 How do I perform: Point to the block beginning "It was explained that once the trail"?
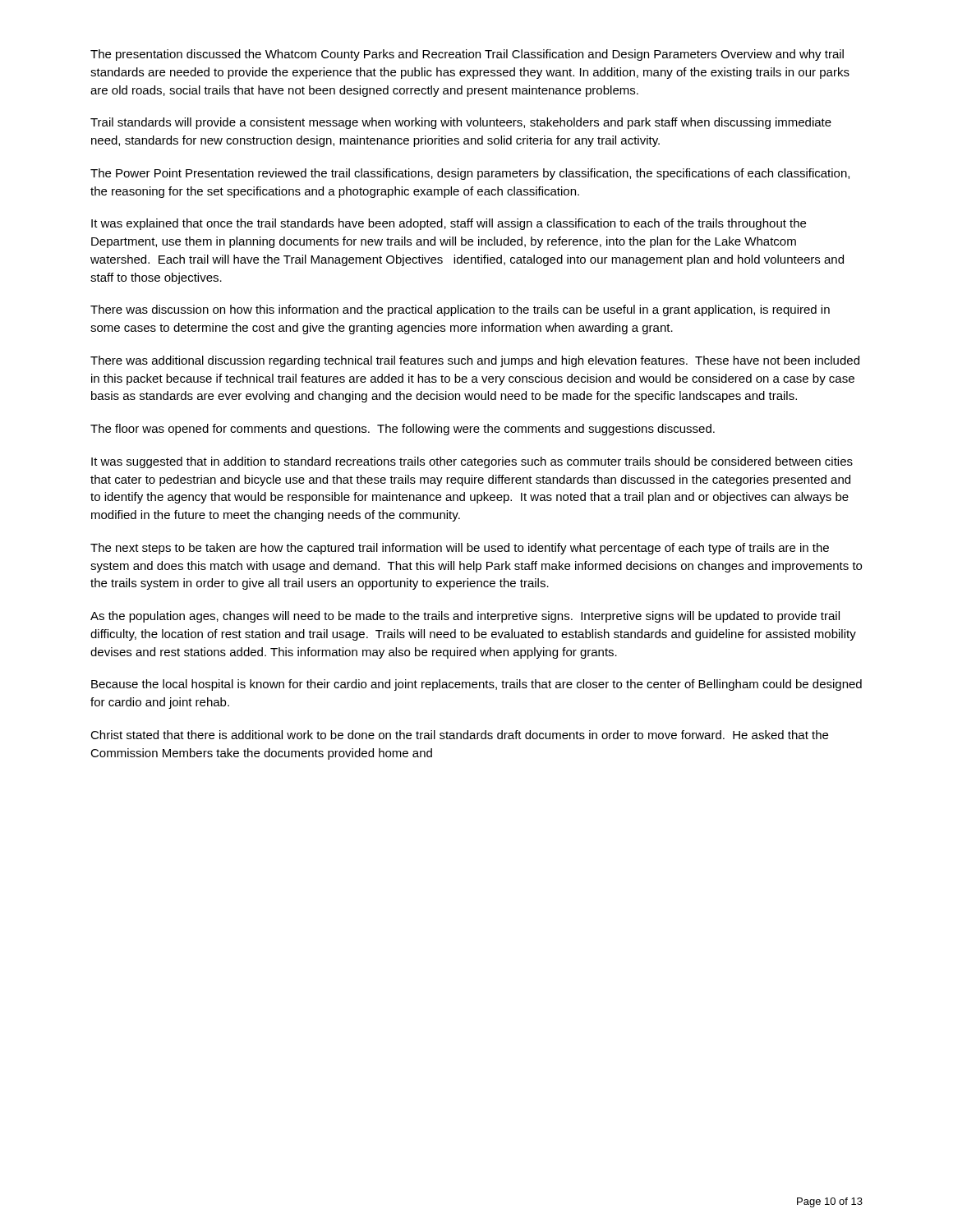click(467, 250)
